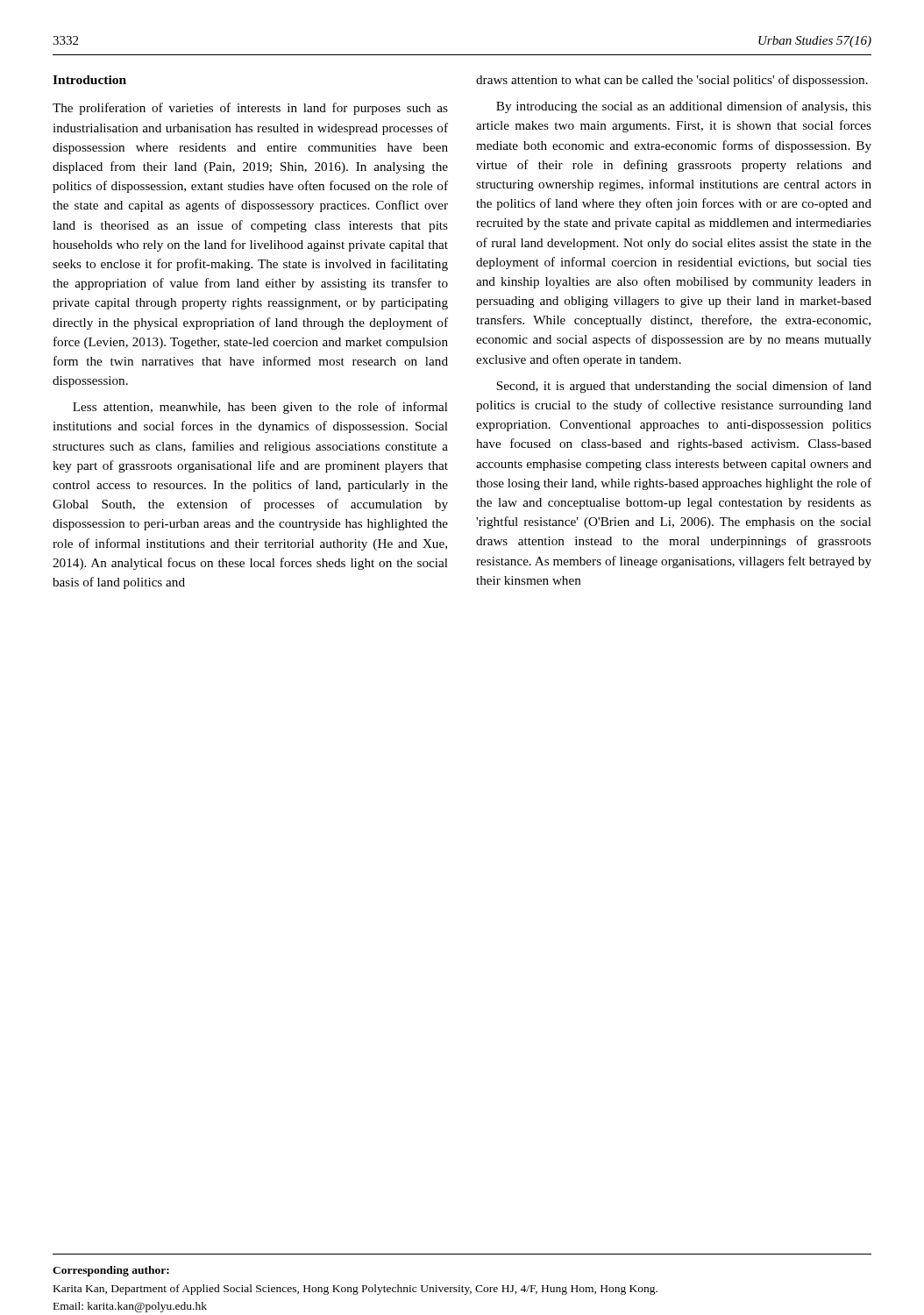Point to the block beginning "The proliferation of"
The height and width of the screenshot is (1315, 924).
(250, 345)
